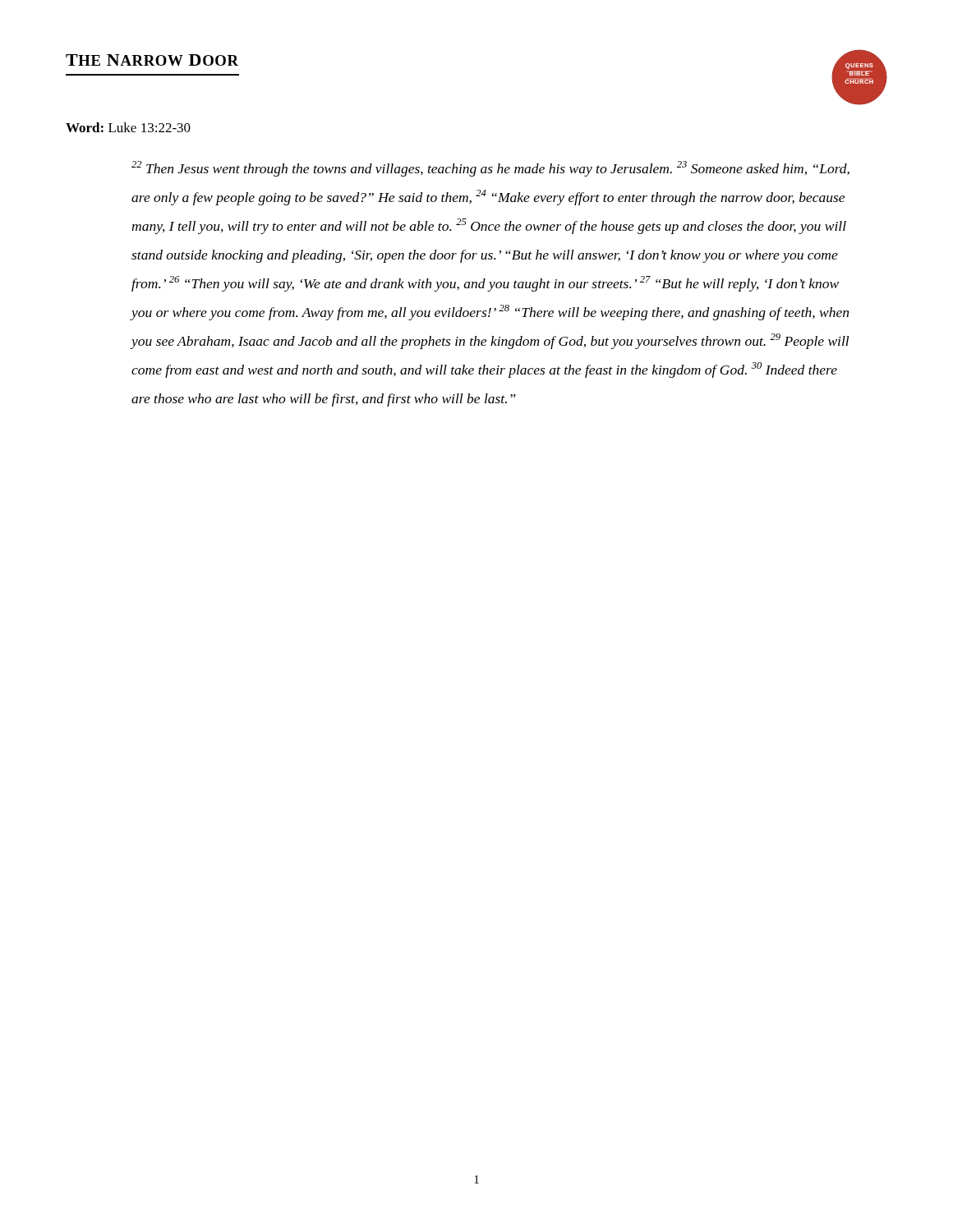
Task: Locate a logo
Action: pos(859,77)
